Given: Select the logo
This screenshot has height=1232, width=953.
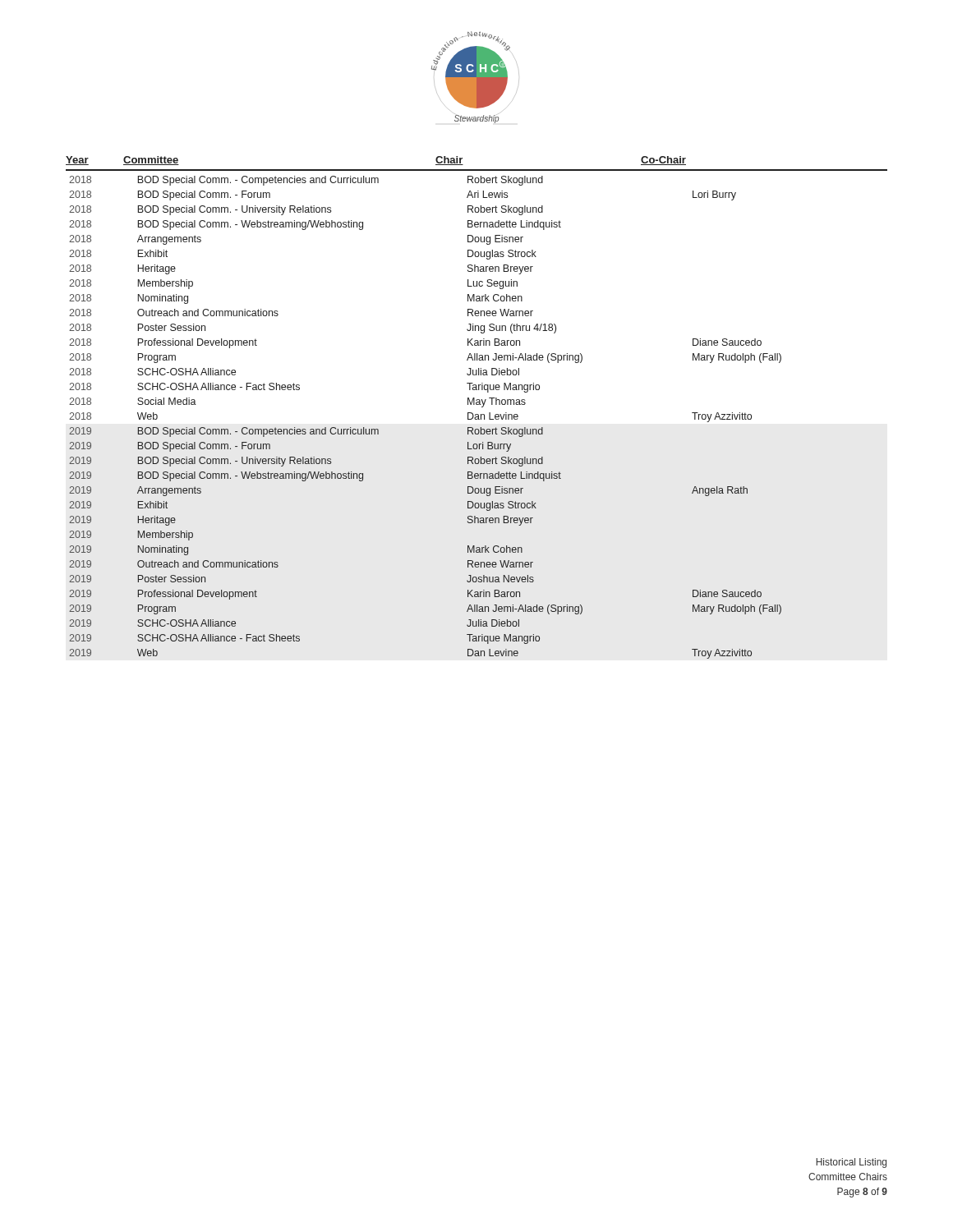Looking at the screenshot, I should click(476, 77).
